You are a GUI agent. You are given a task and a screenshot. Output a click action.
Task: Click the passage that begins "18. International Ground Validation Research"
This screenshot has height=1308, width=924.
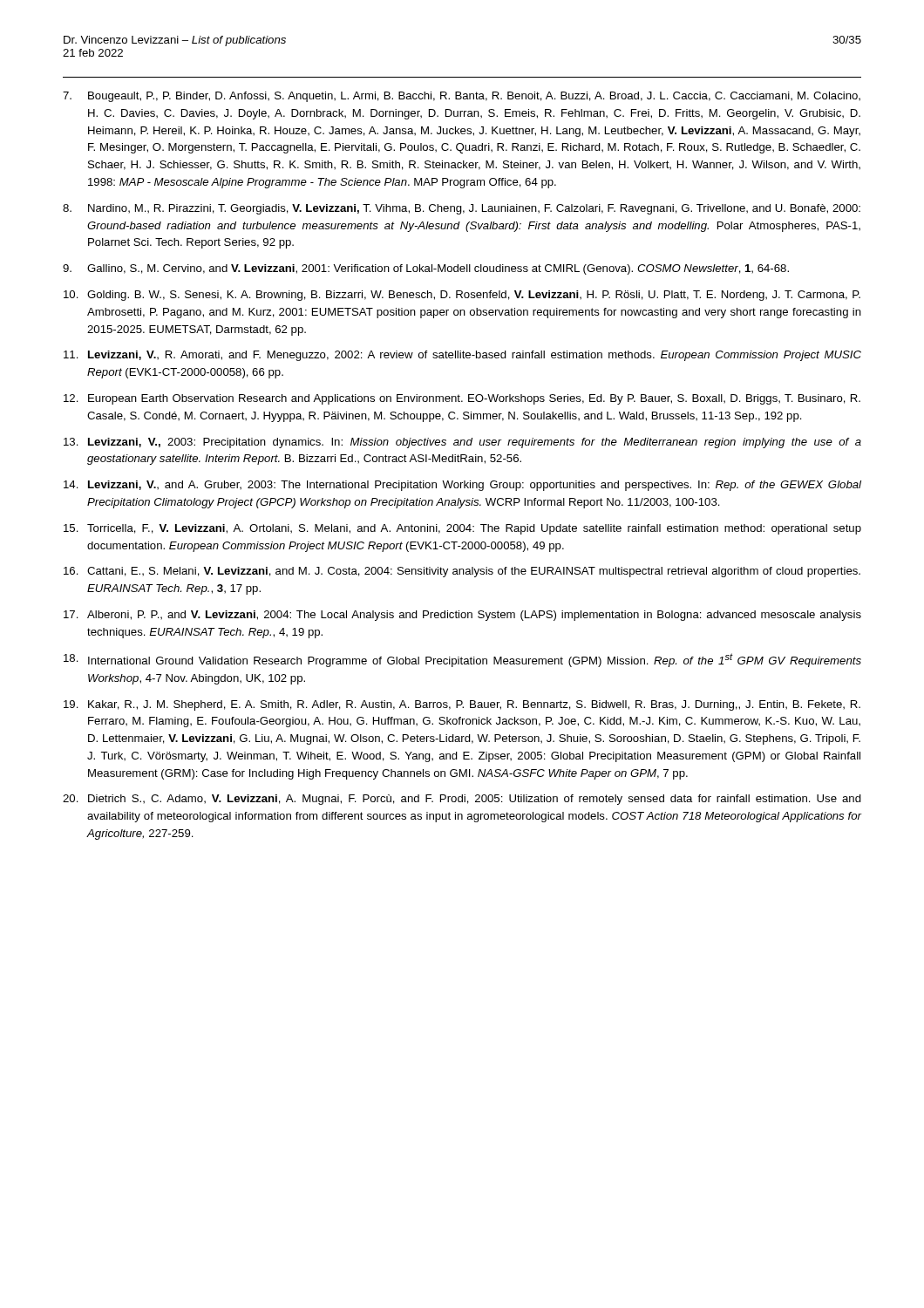click(462, 668)
